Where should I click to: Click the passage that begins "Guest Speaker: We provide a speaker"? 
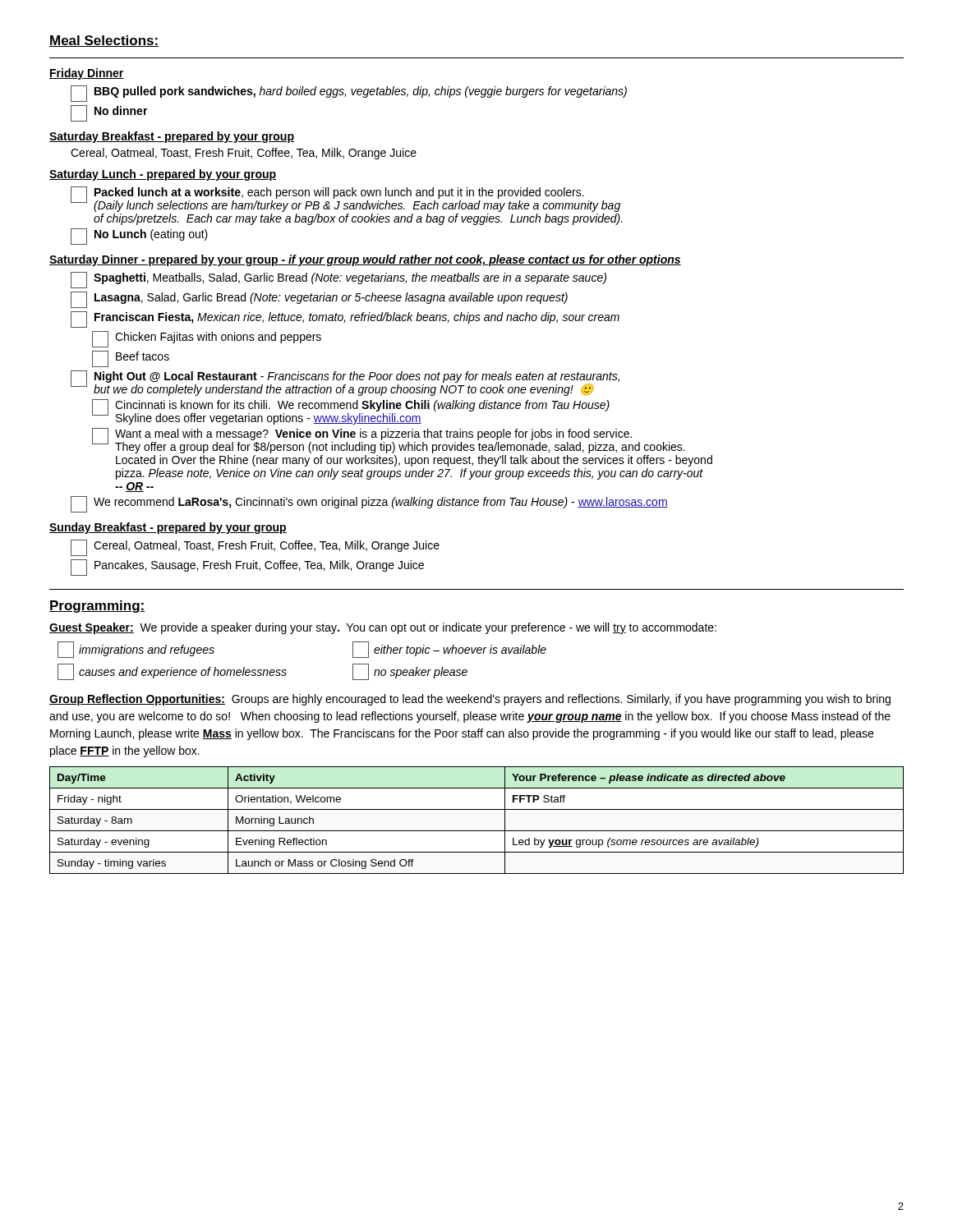pos(383,628)
